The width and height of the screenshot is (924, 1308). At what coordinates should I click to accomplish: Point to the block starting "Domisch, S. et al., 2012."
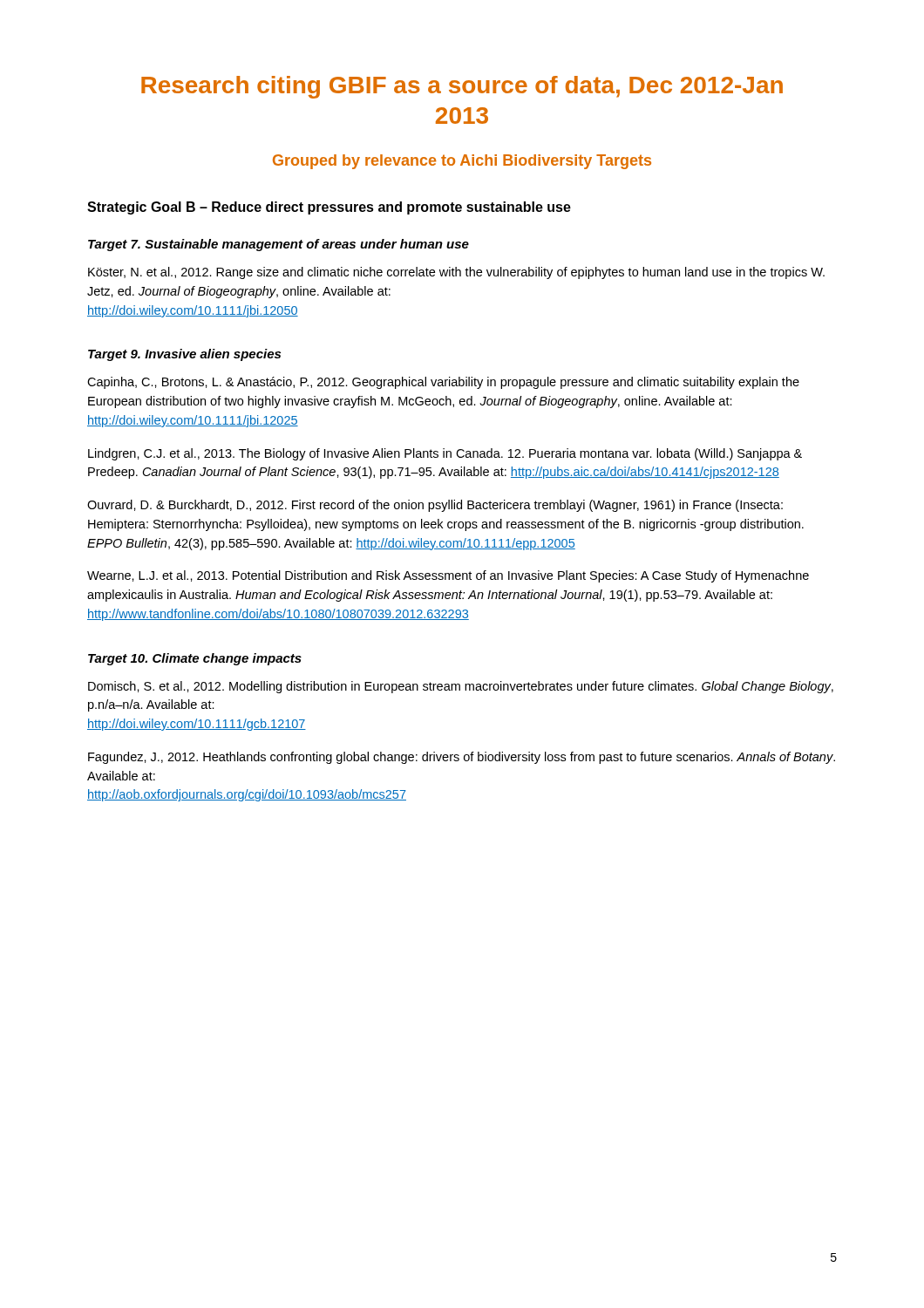coord(461,687)
